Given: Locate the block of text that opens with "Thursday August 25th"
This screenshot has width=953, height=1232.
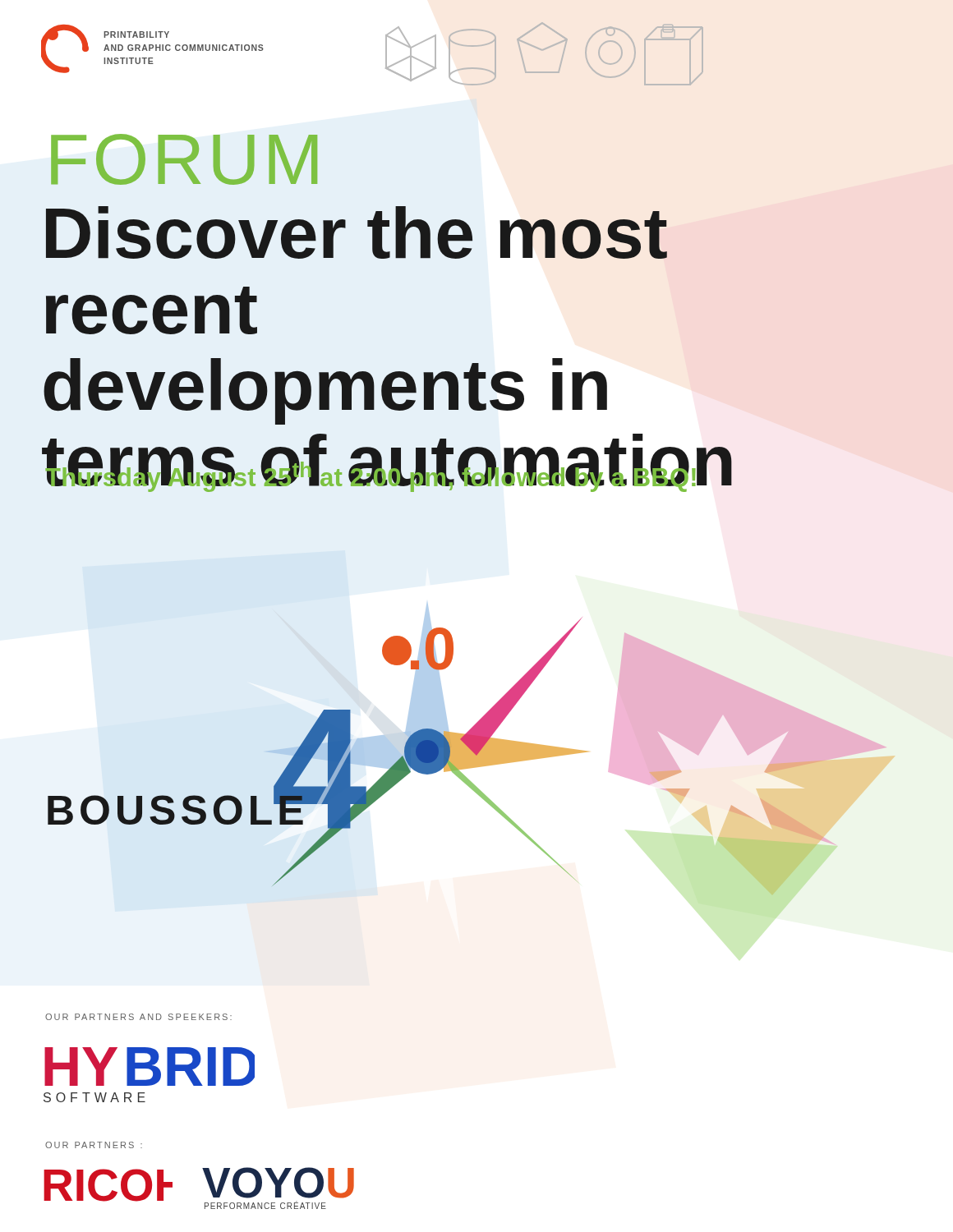Looking at the screenshot, I should [x=372, y=475].
